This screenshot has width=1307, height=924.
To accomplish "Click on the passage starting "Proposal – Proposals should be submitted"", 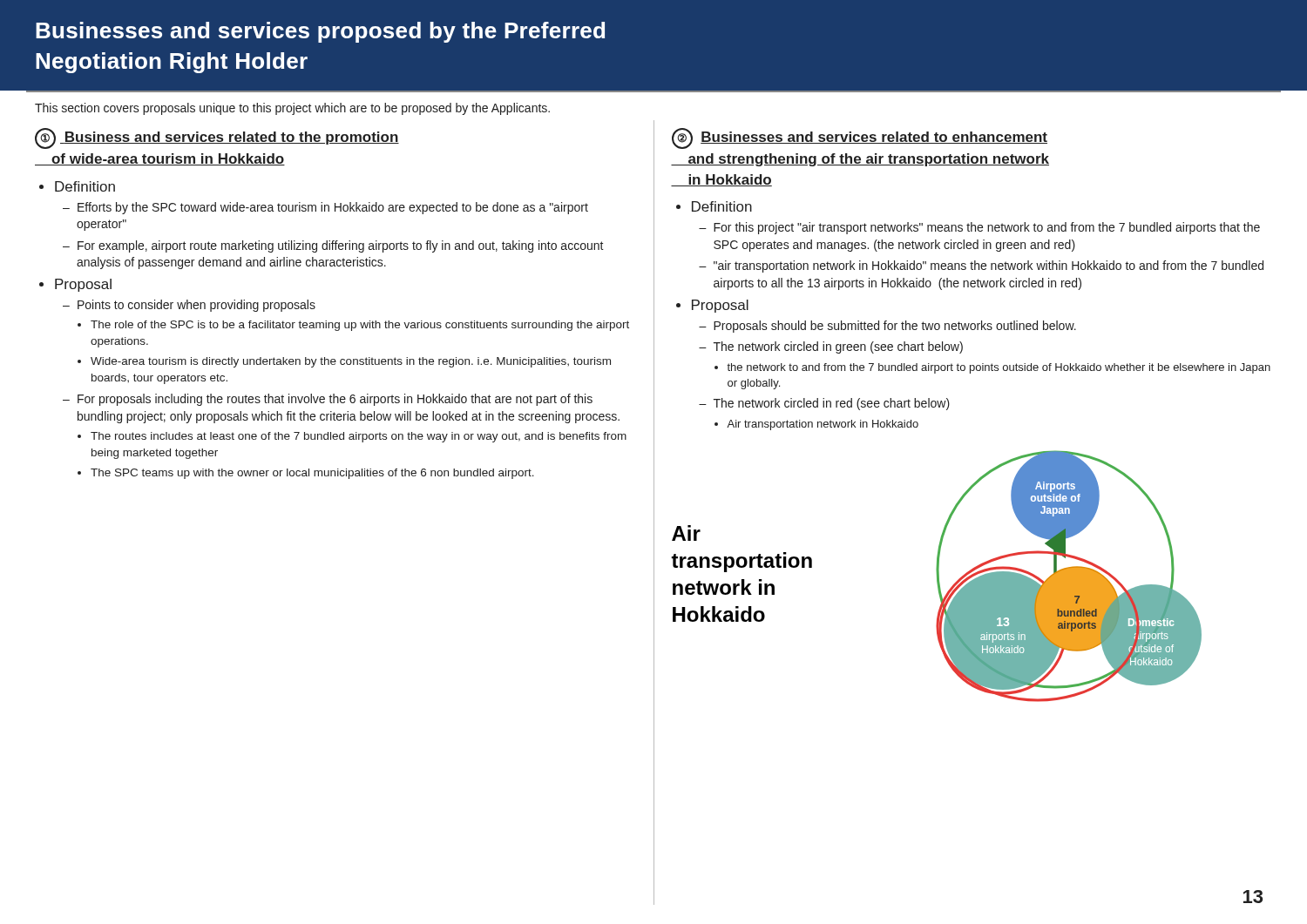I will click(x=981, y=364).
